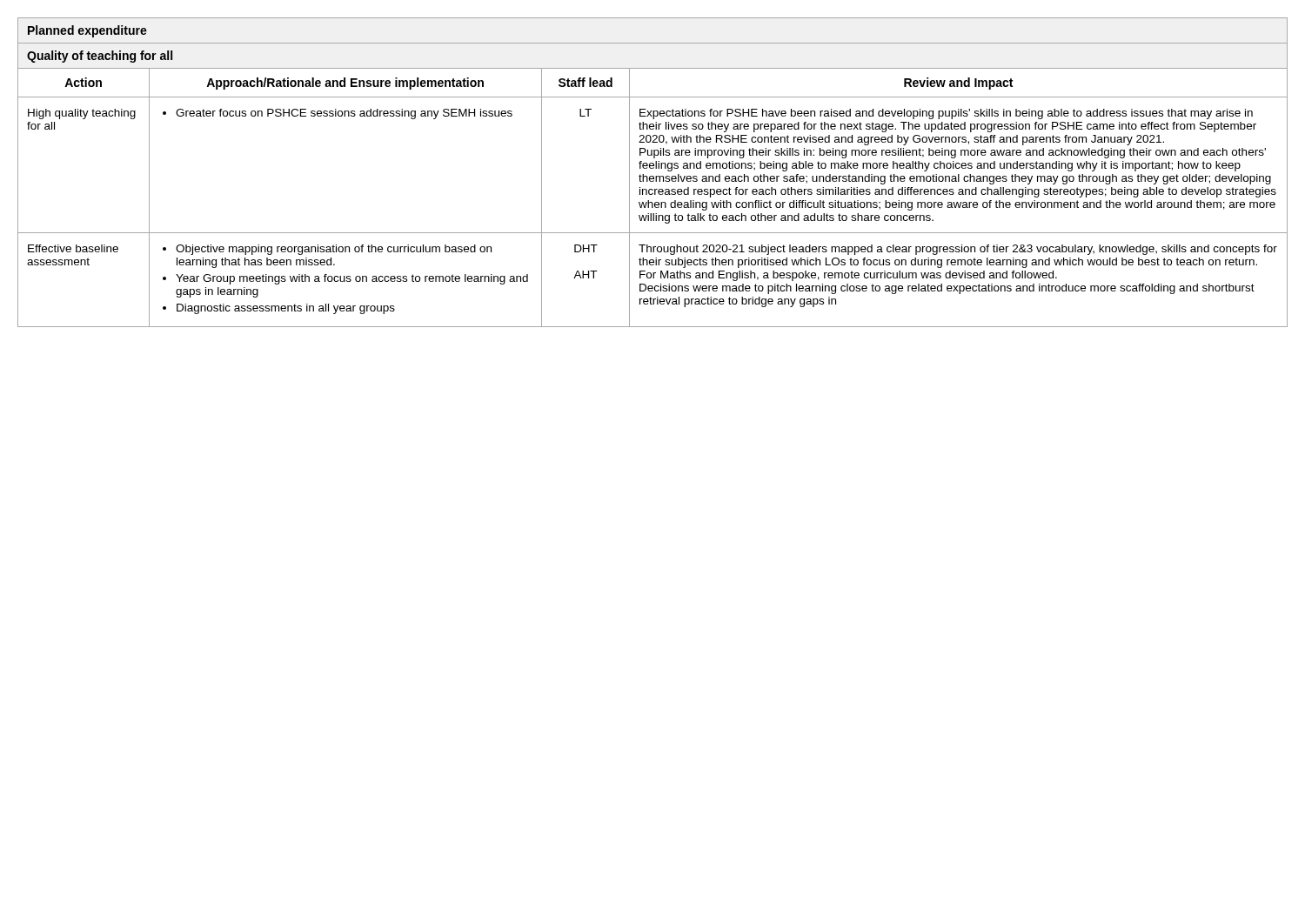The height and width of the screenshot is (924, 1305).
Task: Navigate to the block starting "Throughout 2020-21 subject leaders mapped"
Action: tap(958, 275)
